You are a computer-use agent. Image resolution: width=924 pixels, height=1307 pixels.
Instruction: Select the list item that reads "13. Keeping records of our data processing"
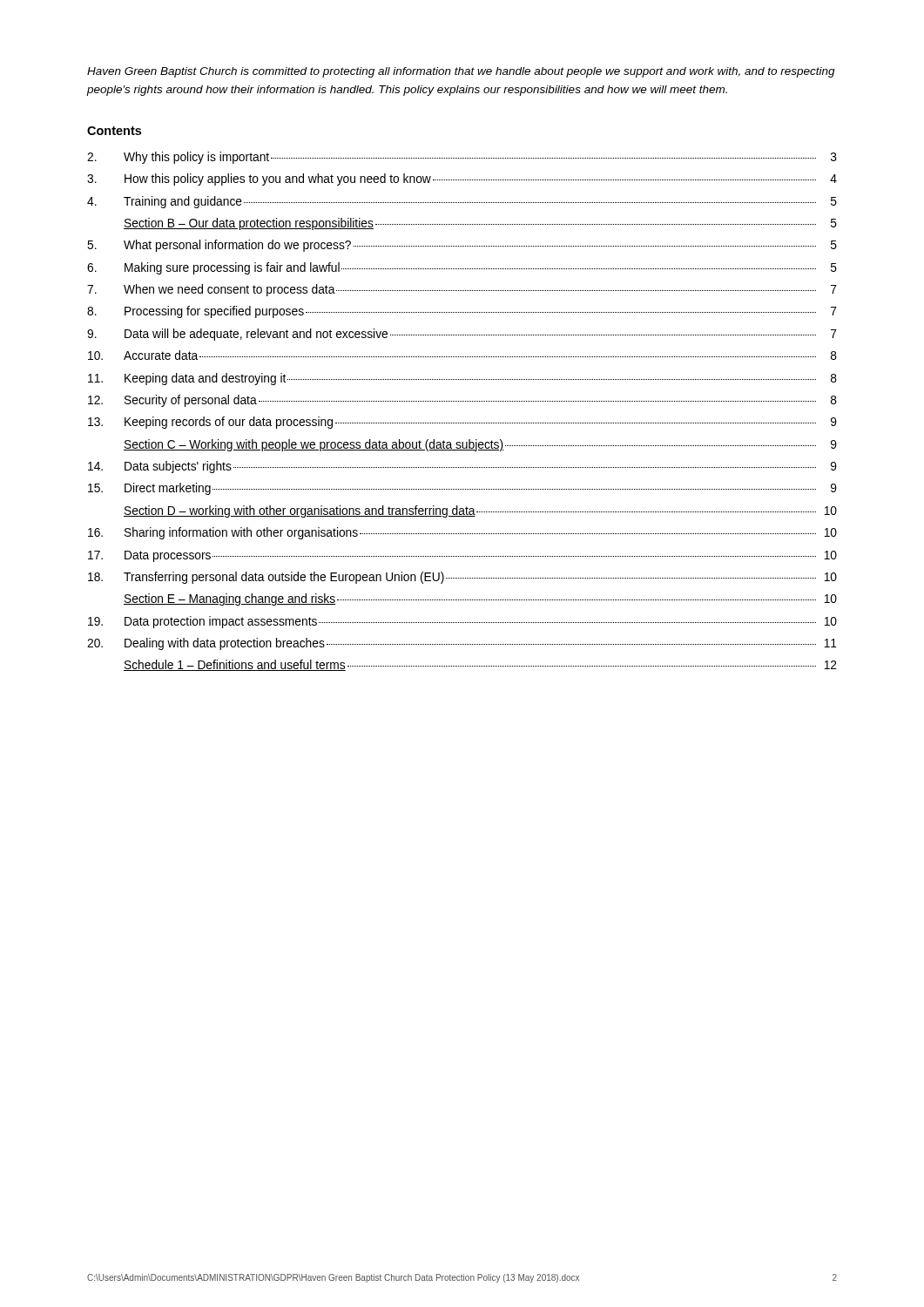pos(462,423)
